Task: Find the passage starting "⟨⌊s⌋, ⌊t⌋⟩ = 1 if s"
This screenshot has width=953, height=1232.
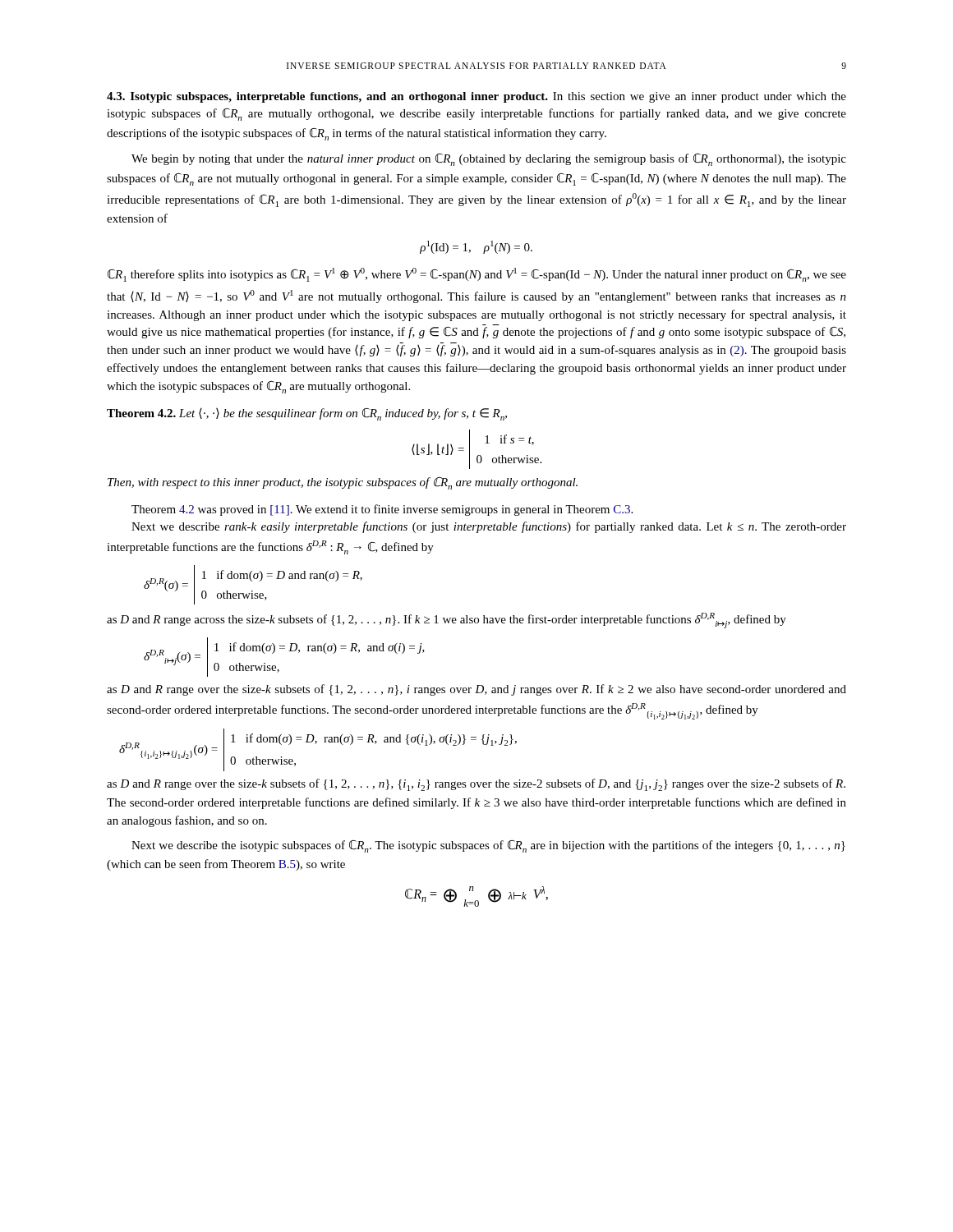Action: tap(476, 450)
